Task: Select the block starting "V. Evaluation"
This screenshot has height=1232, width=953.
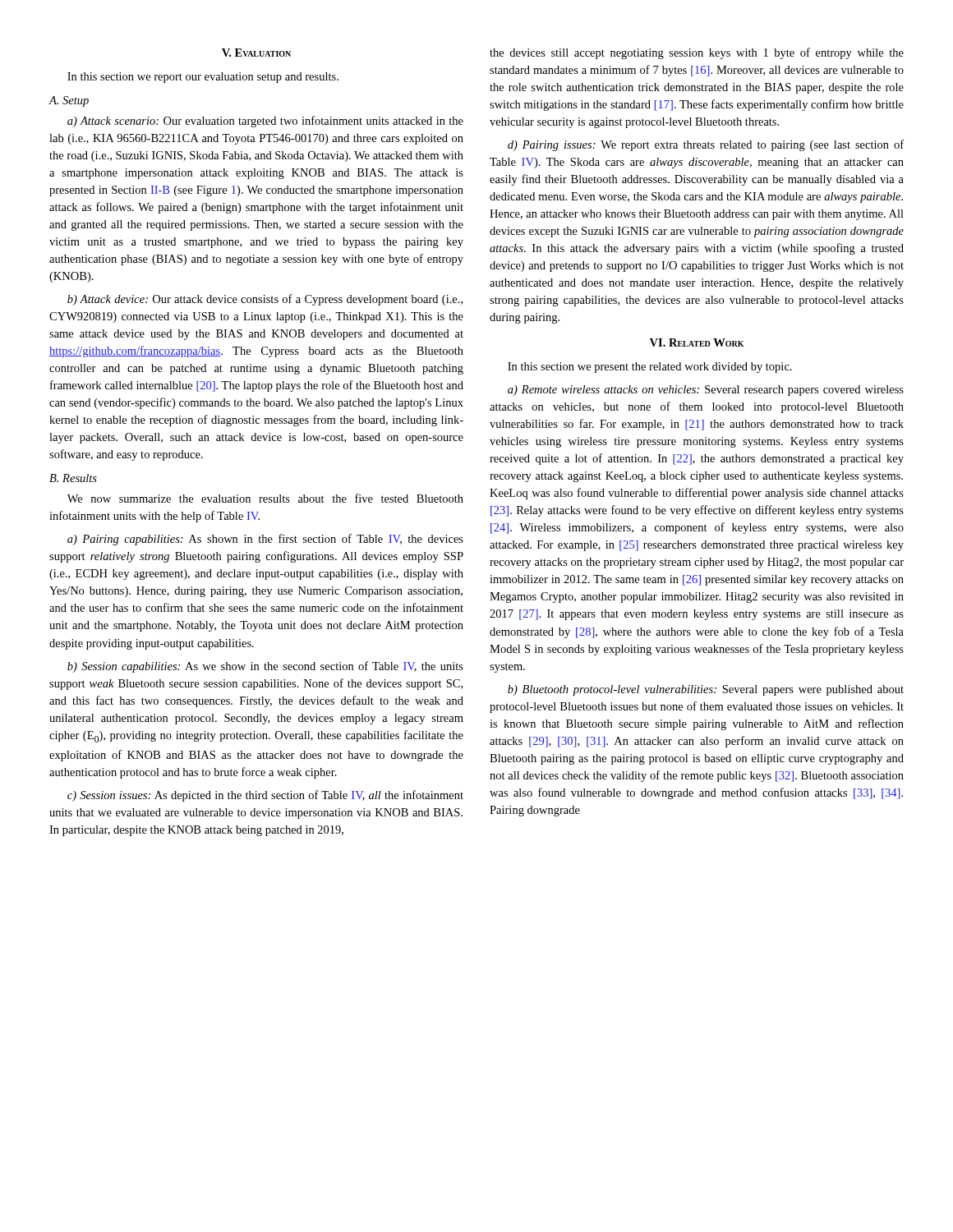Action: click(256, 53)
